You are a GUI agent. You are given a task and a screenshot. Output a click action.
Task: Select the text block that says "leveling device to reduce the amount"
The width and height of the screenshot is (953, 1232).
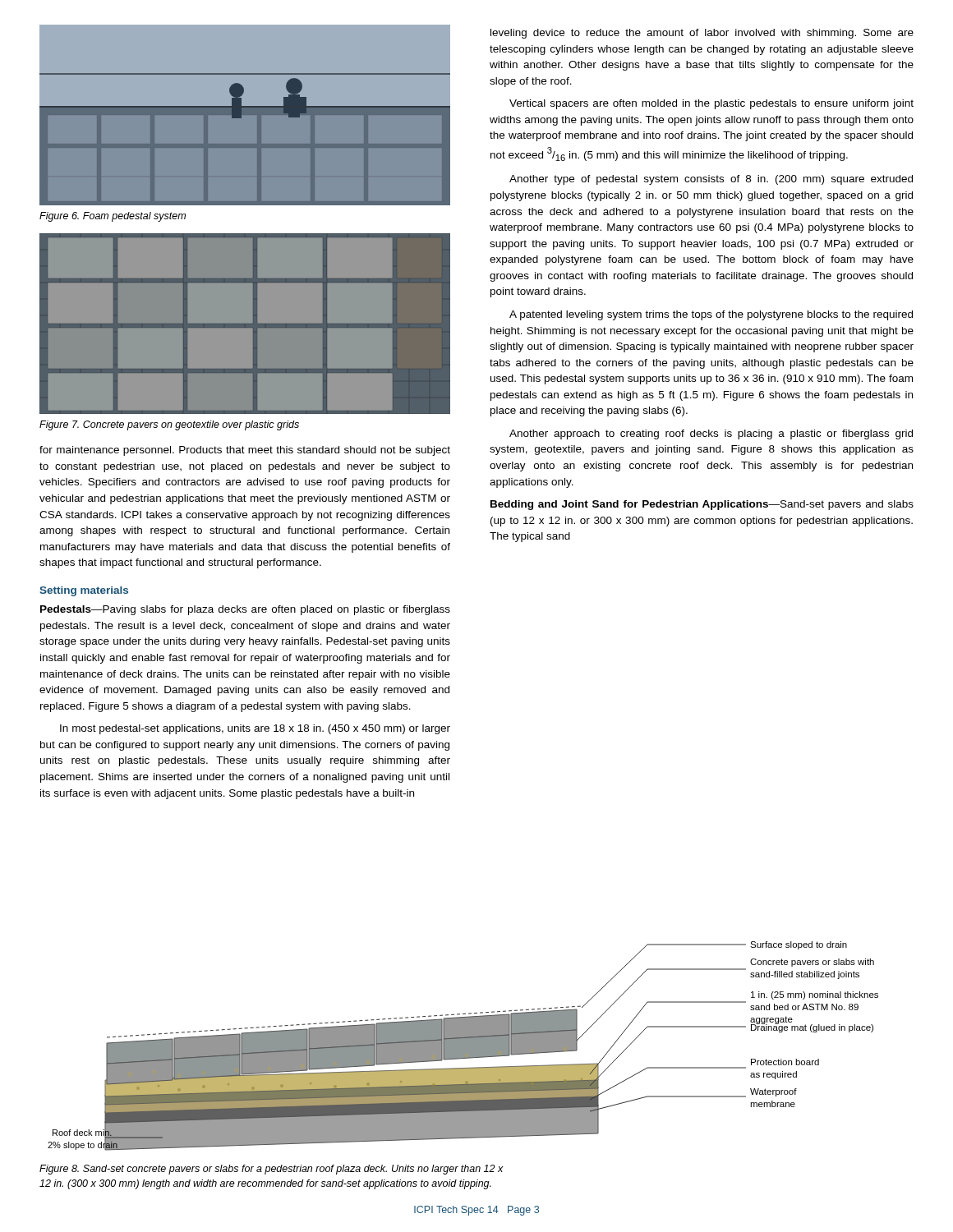(x=702, y=285)
